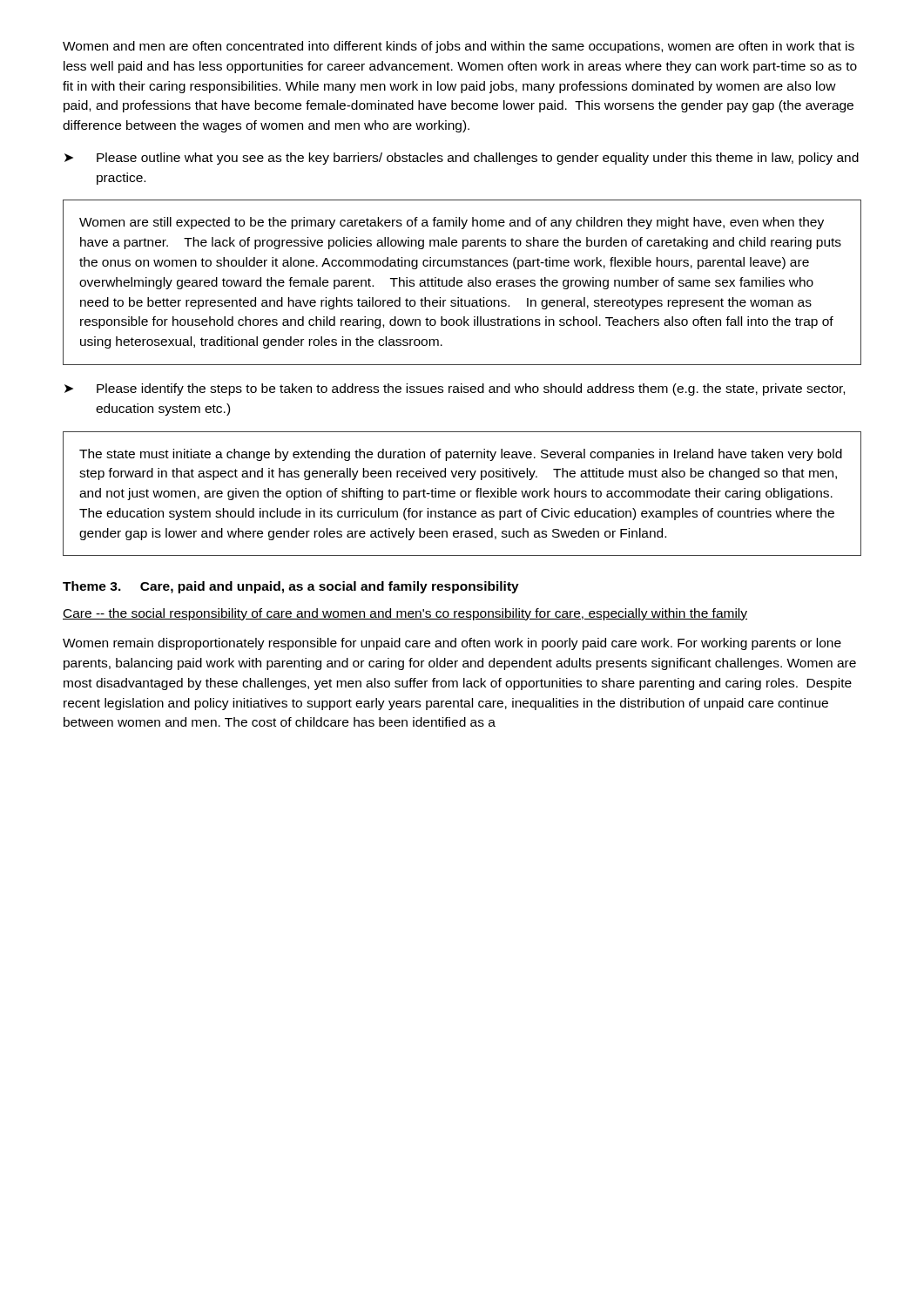
Task: Where is the passage that starts "Women are still"?
Action: 460,282
